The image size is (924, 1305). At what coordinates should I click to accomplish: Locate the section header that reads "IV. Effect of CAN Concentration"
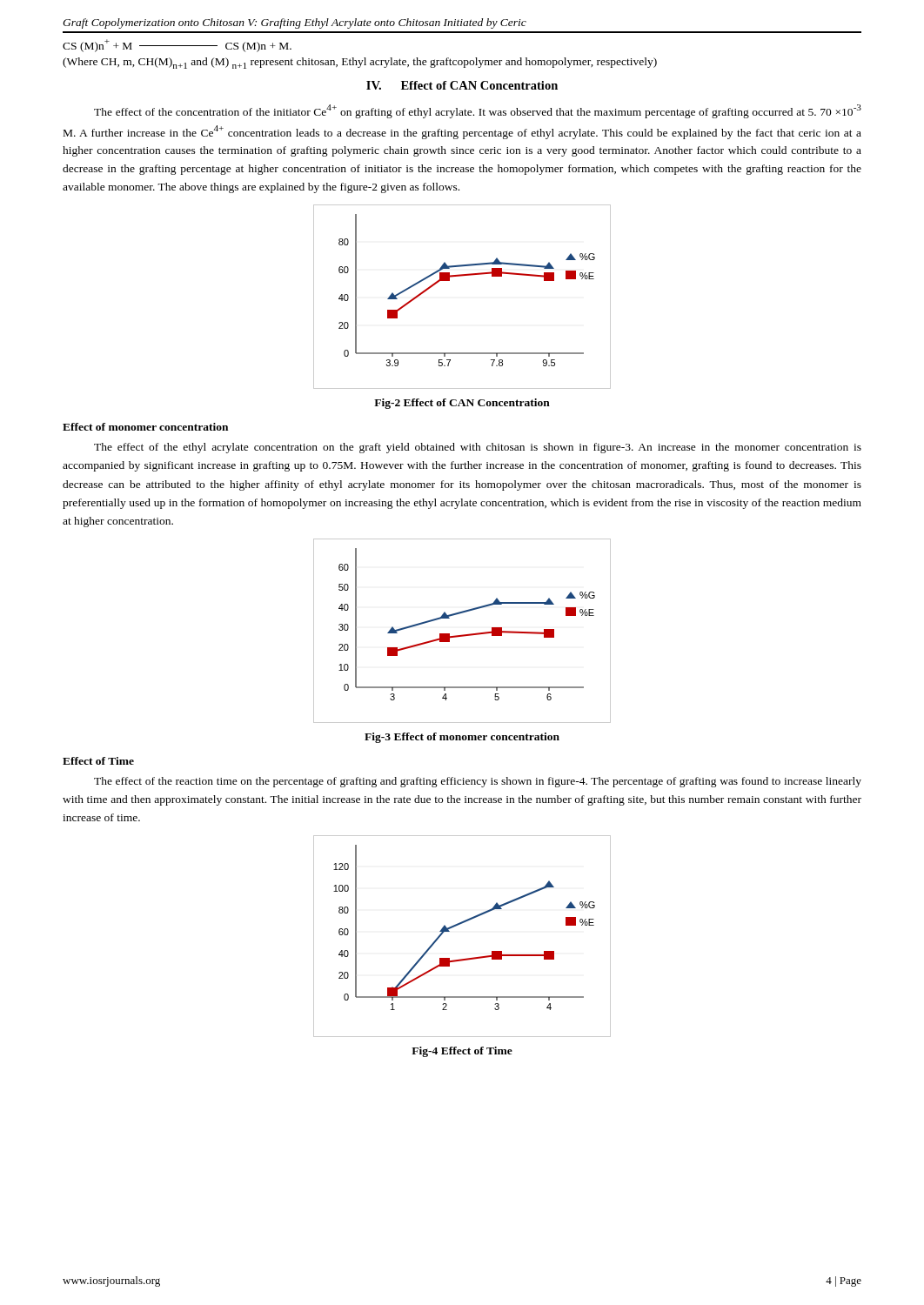click(x=462, y=85)
